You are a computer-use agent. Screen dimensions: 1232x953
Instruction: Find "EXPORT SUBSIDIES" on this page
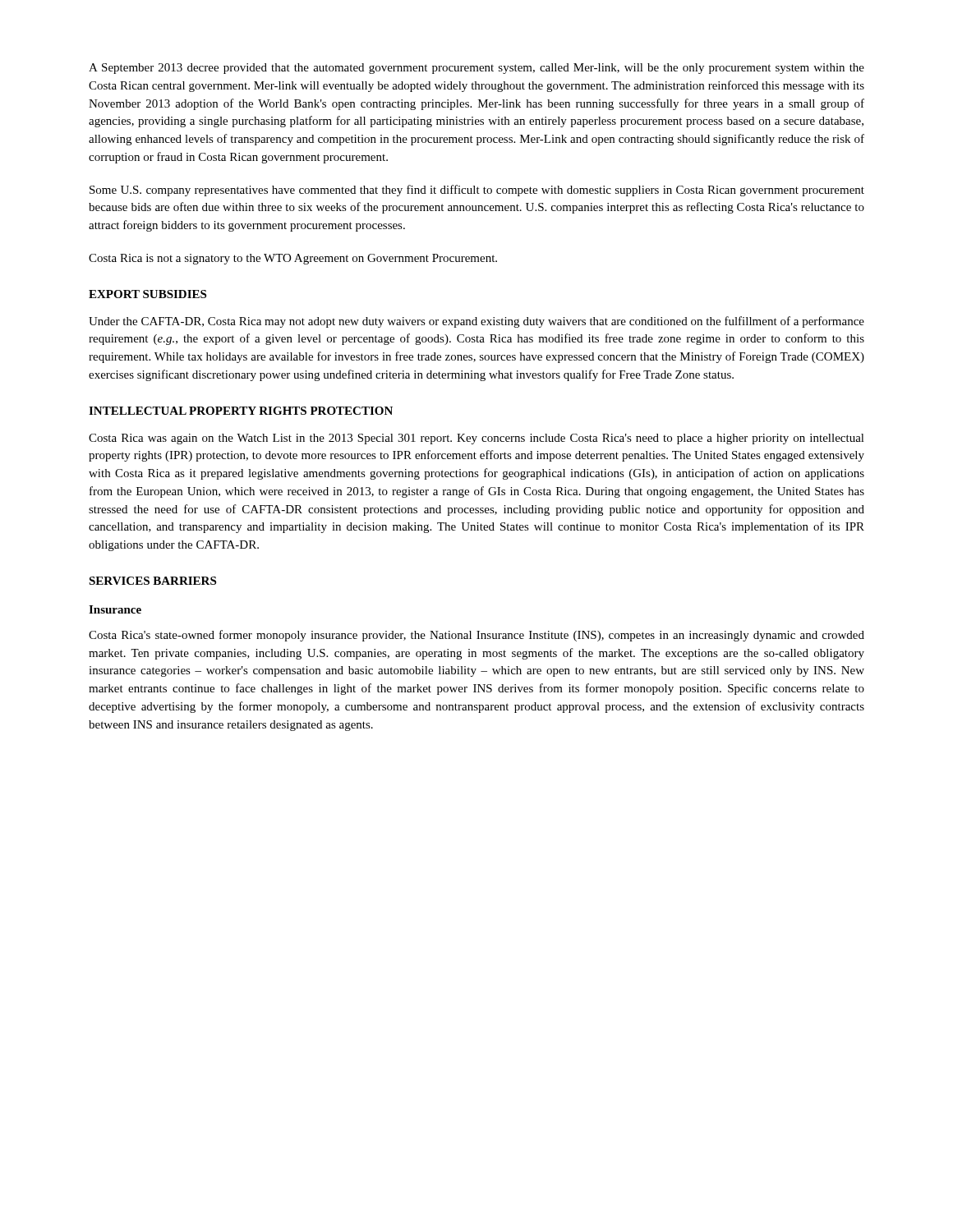coord(148,294)
